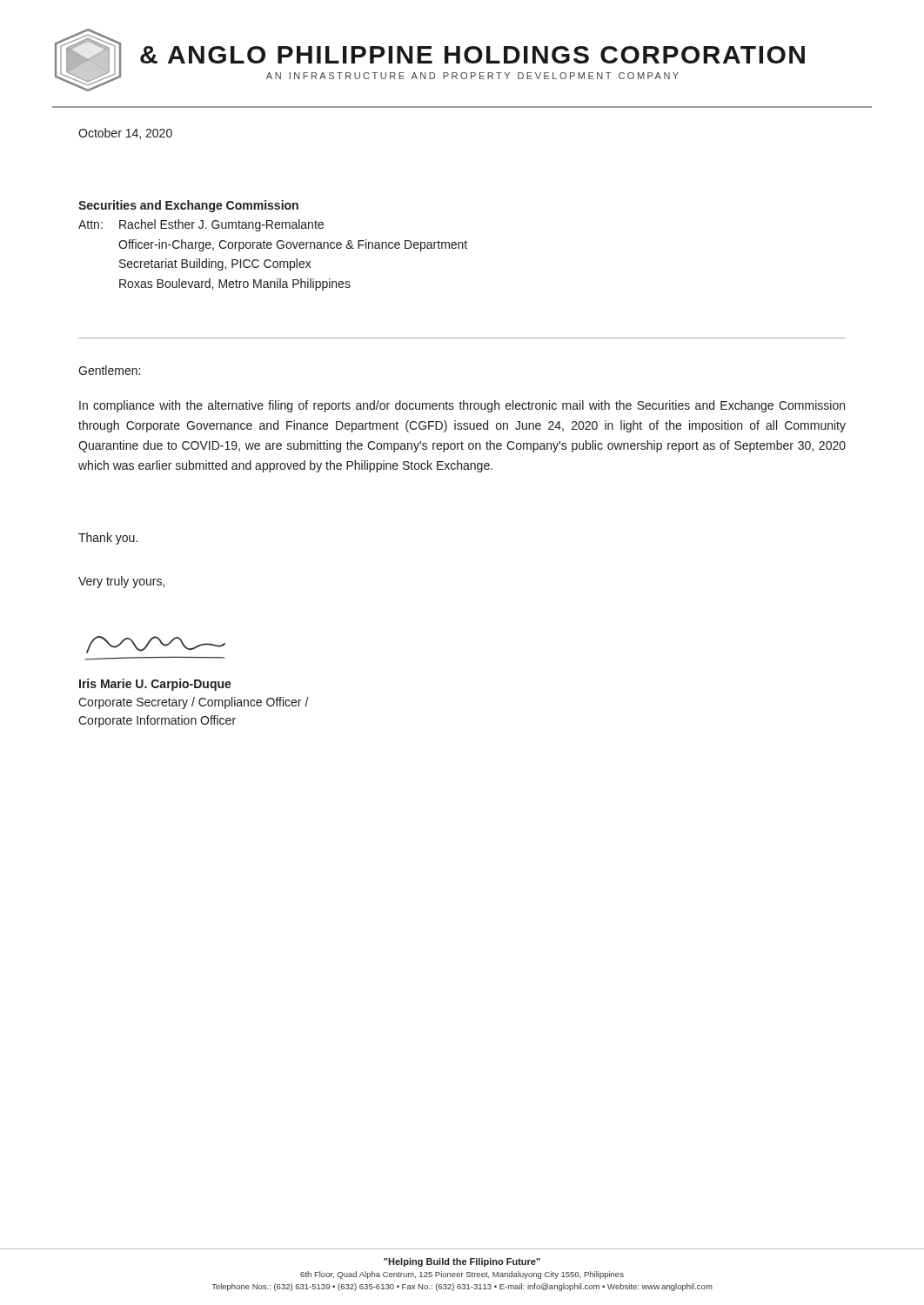Viewport: 924px width, 1305px height.
Task: Find the illustration
Action: 193,674
